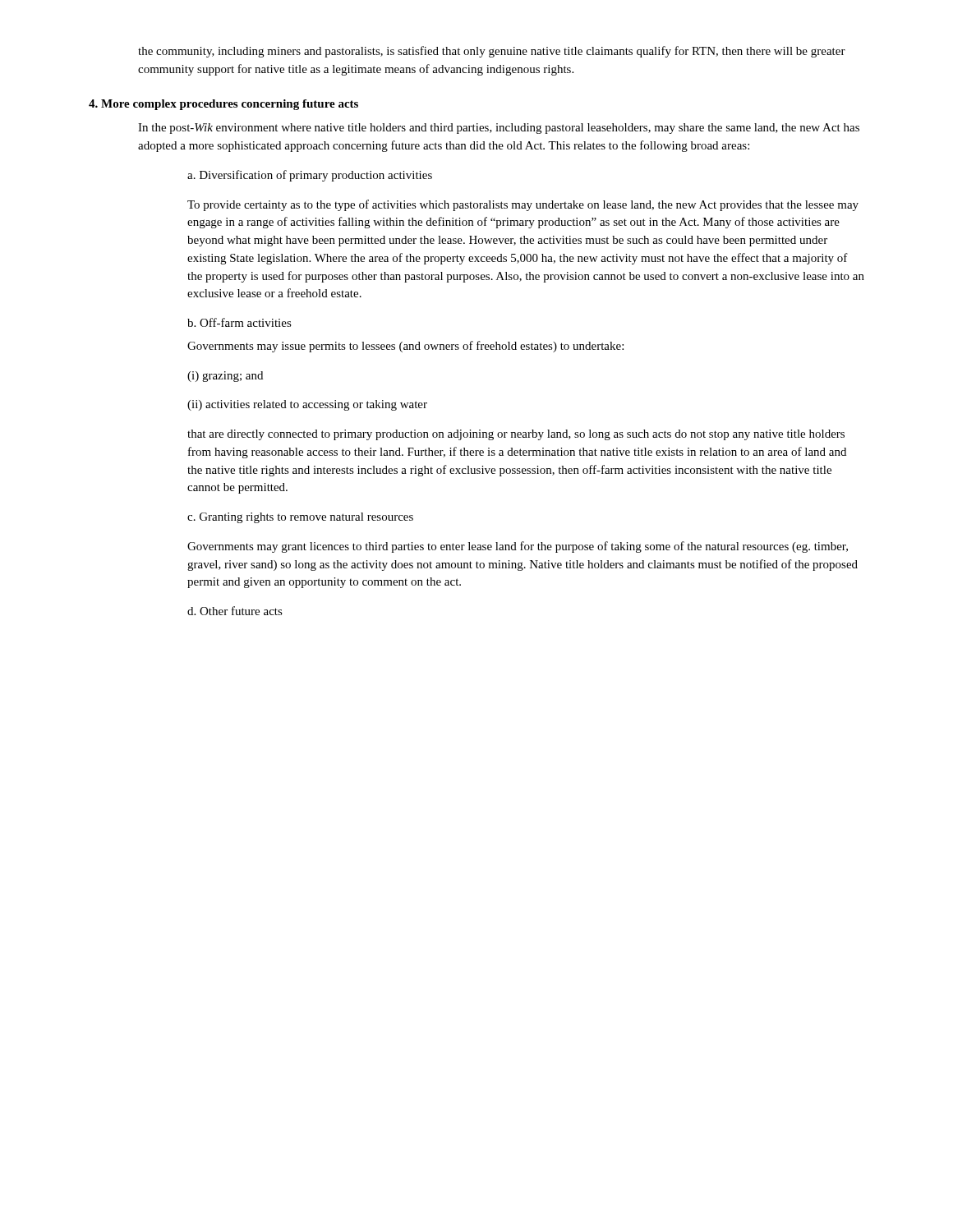
Task: Click on the list item containing "b. Off-farm activities"
Action: click(x=239, y=322)
